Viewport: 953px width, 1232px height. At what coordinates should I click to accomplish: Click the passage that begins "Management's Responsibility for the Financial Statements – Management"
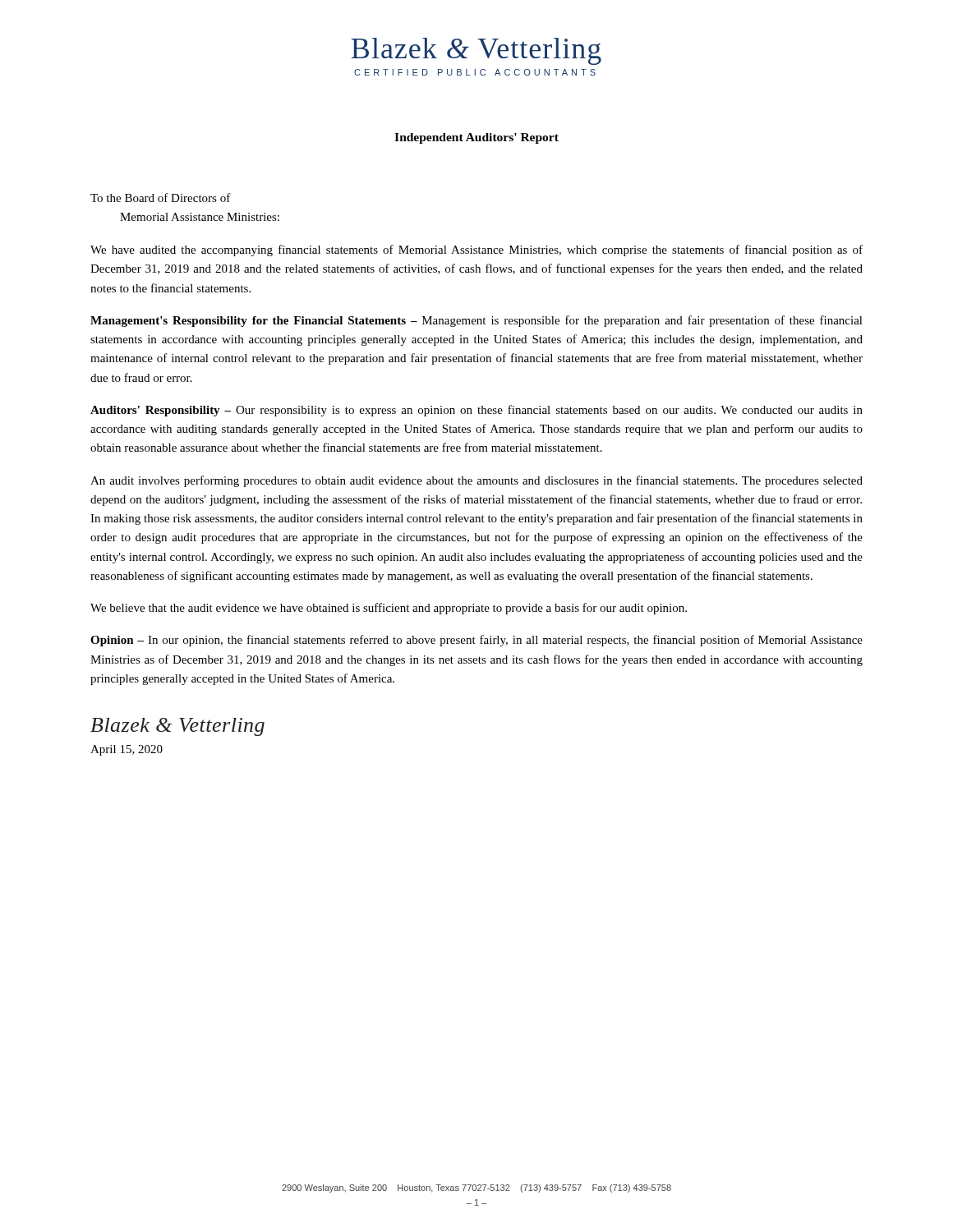point(476,349)
